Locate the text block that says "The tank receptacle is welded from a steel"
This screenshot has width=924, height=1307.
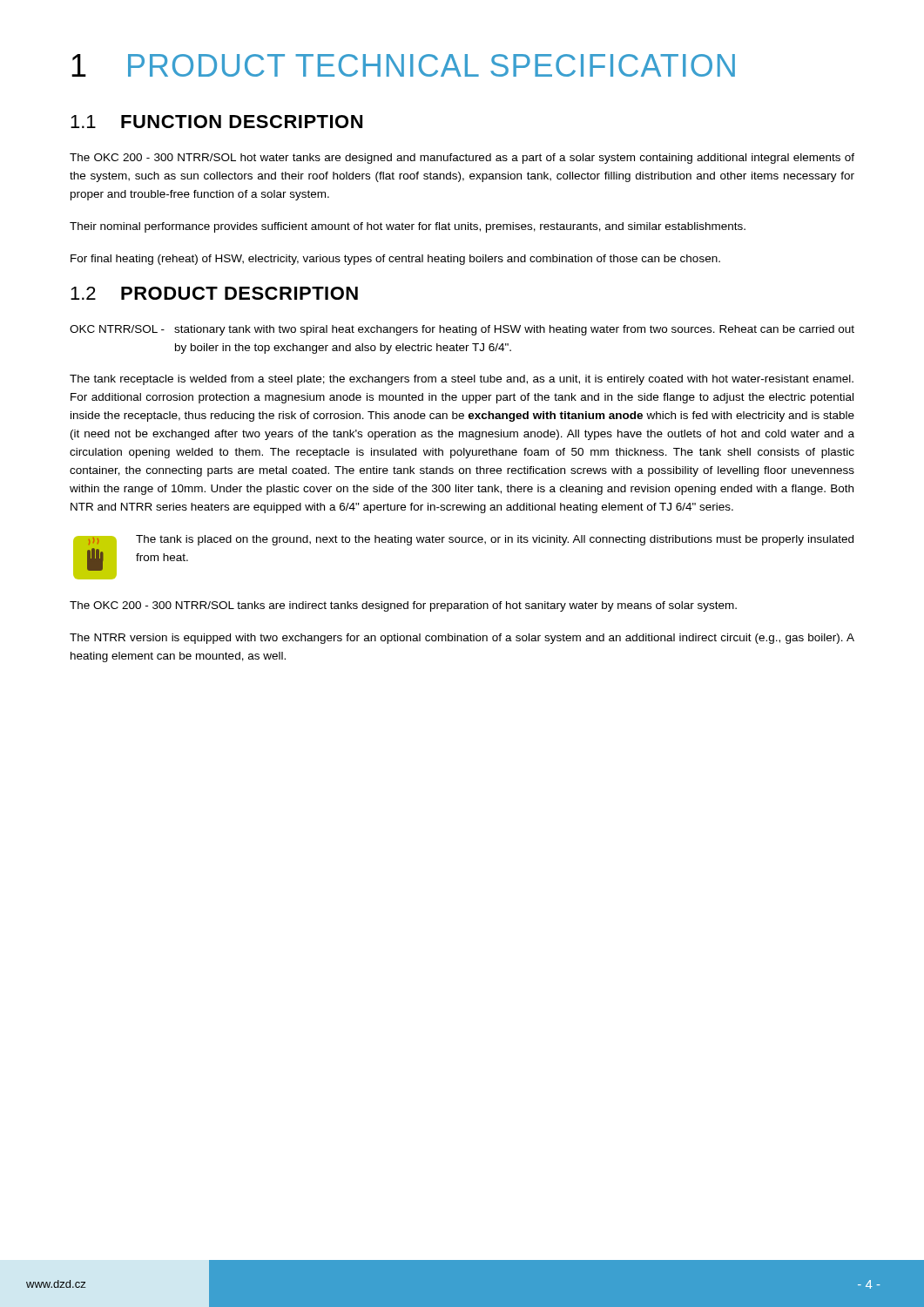click(x=462, y=443)
